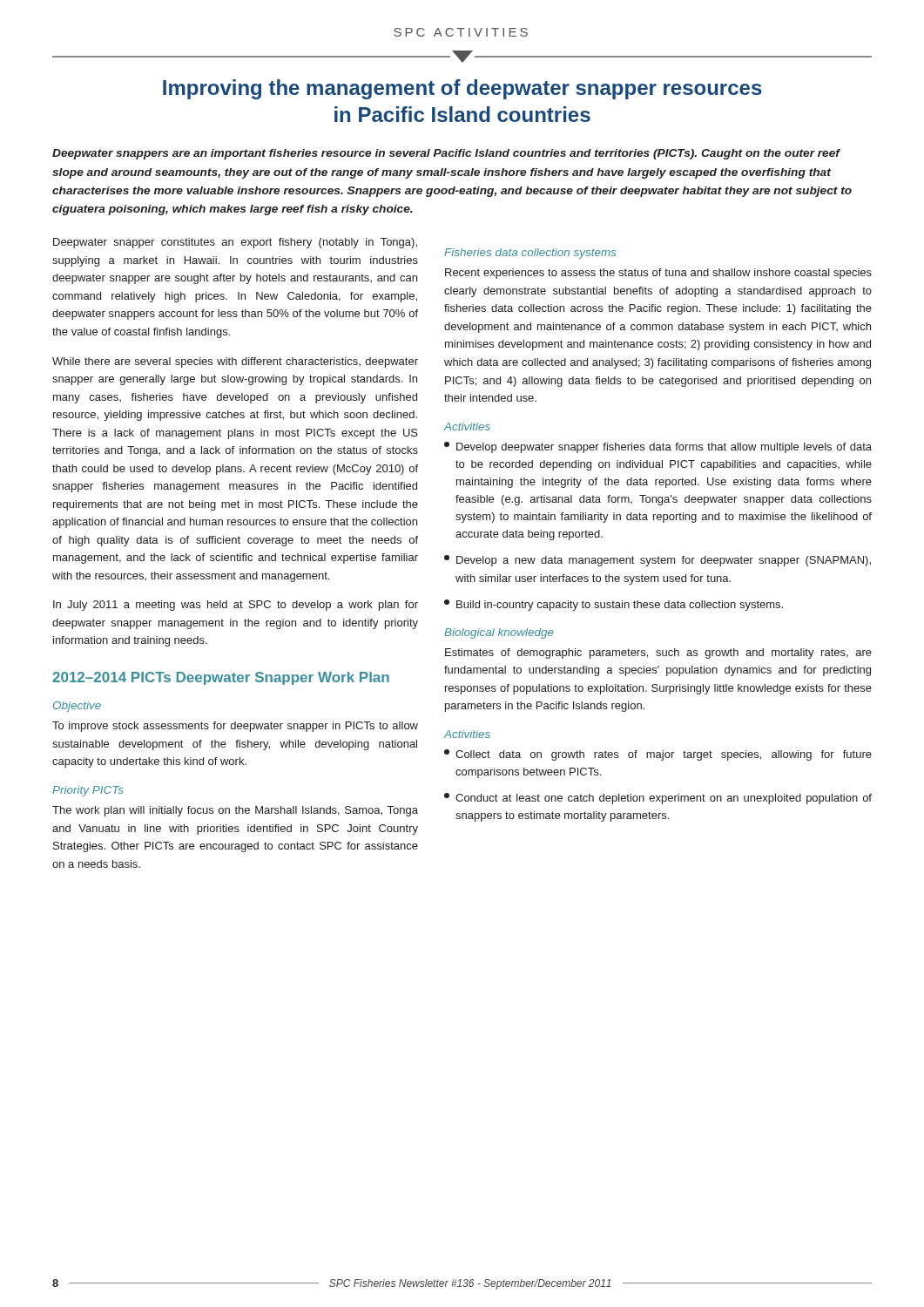Locate the block of text that opens with "Build in-country capacity to sustain these data collection"

(658, 604)
